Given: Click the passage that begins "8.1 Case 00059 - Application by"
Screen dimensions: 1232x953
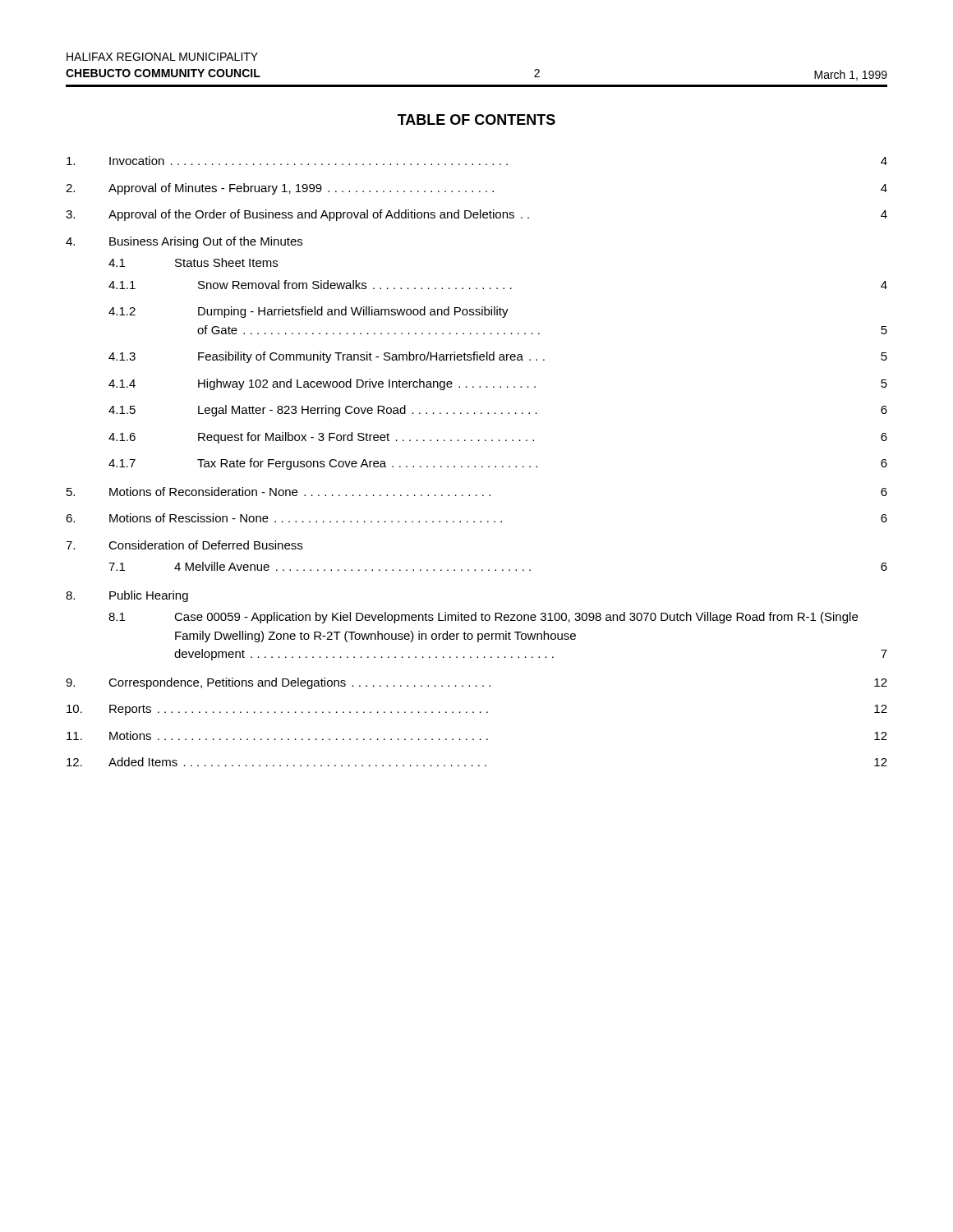Looking at the screenshot, I should coord(498,636).
